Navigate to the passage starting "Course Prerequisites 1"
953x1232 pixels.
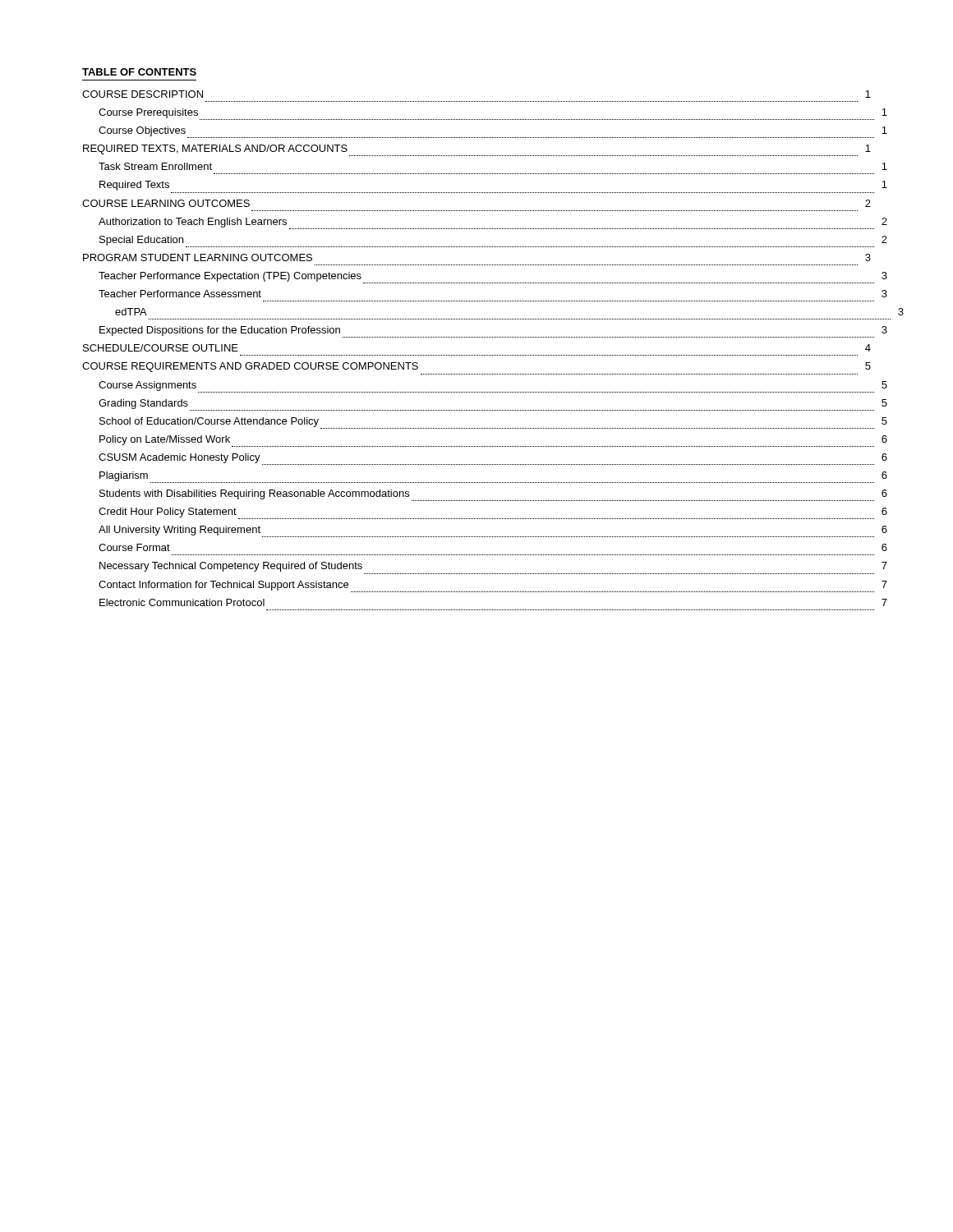[493, 113]
